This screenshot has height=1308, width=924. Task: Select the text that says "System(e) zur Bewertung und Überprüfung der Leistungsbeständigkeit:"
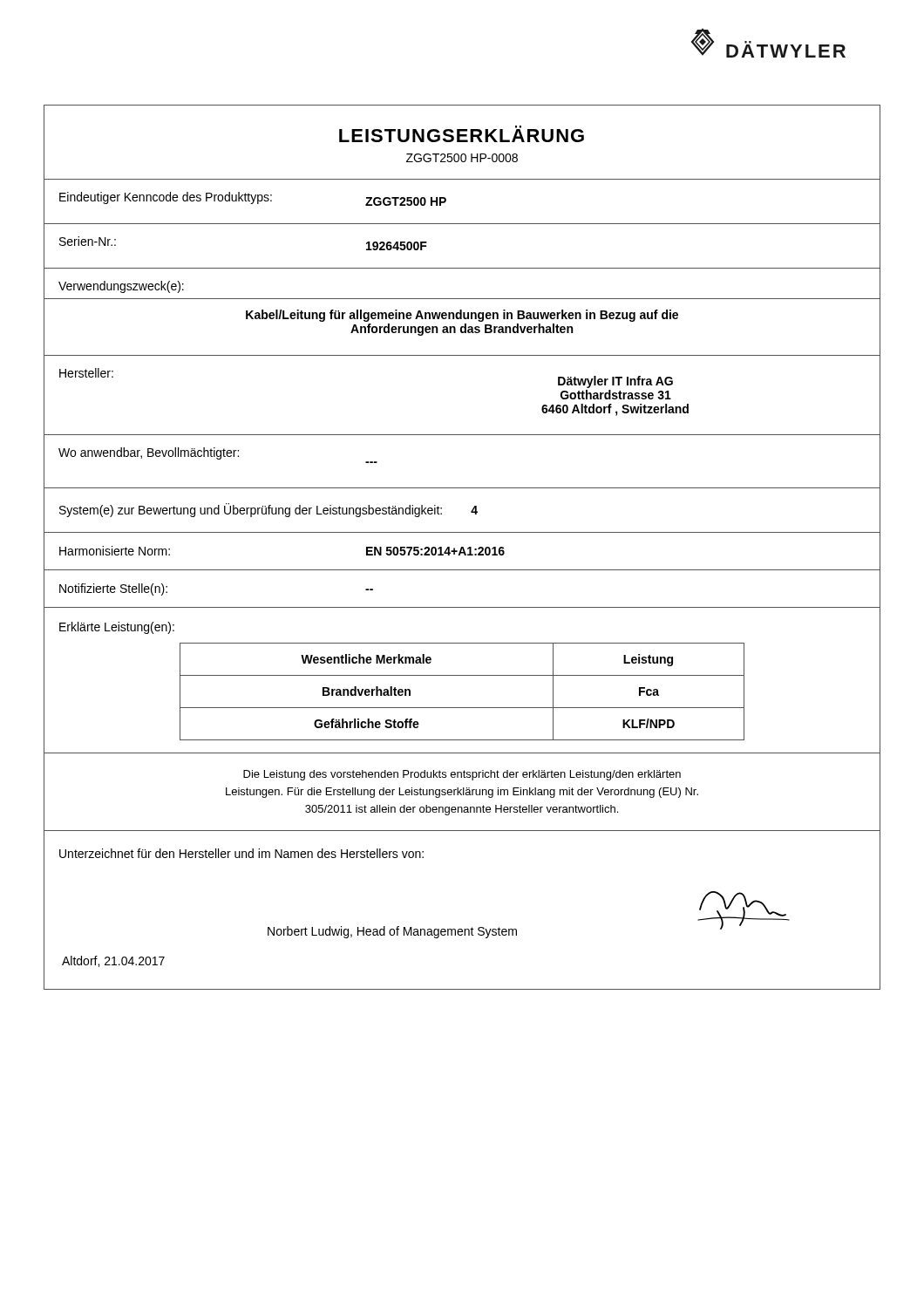pyautogui.click(x=251, y=510)
